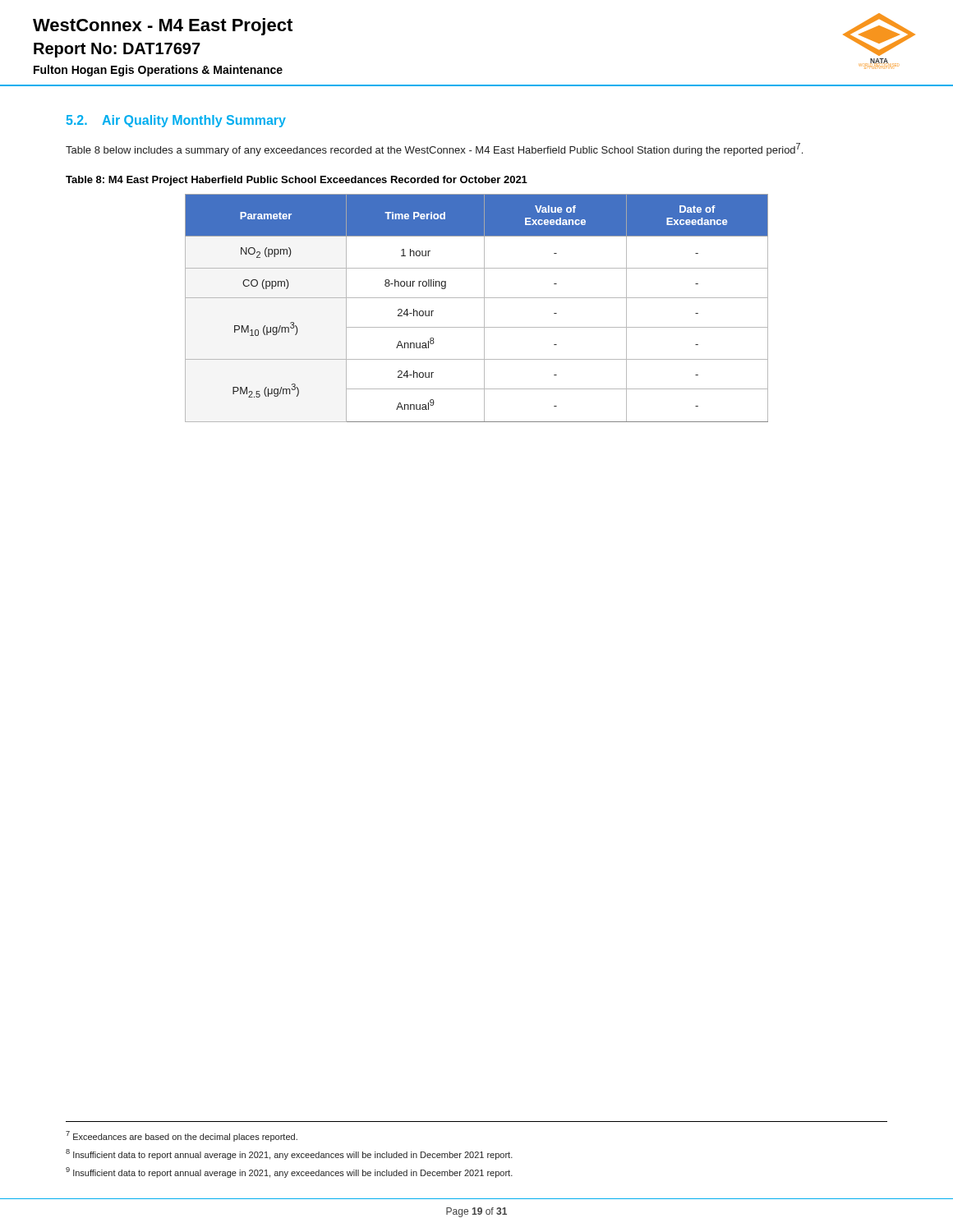Select the caption
This screenshot has width=953, height=1232.
tap(297, 180)
